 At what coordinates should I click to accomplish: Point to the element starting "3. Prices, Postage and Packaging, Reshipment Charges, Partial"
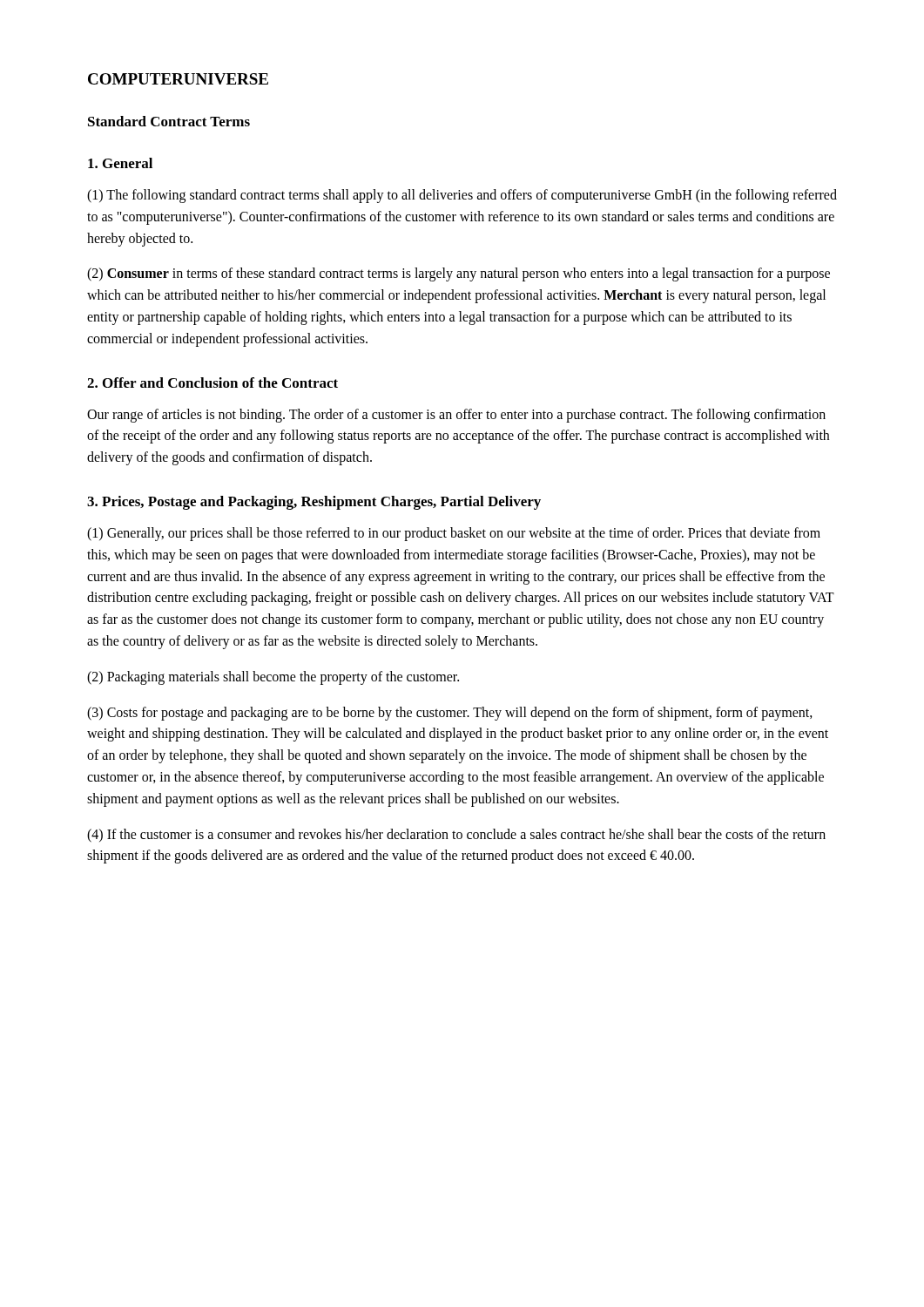314,501
